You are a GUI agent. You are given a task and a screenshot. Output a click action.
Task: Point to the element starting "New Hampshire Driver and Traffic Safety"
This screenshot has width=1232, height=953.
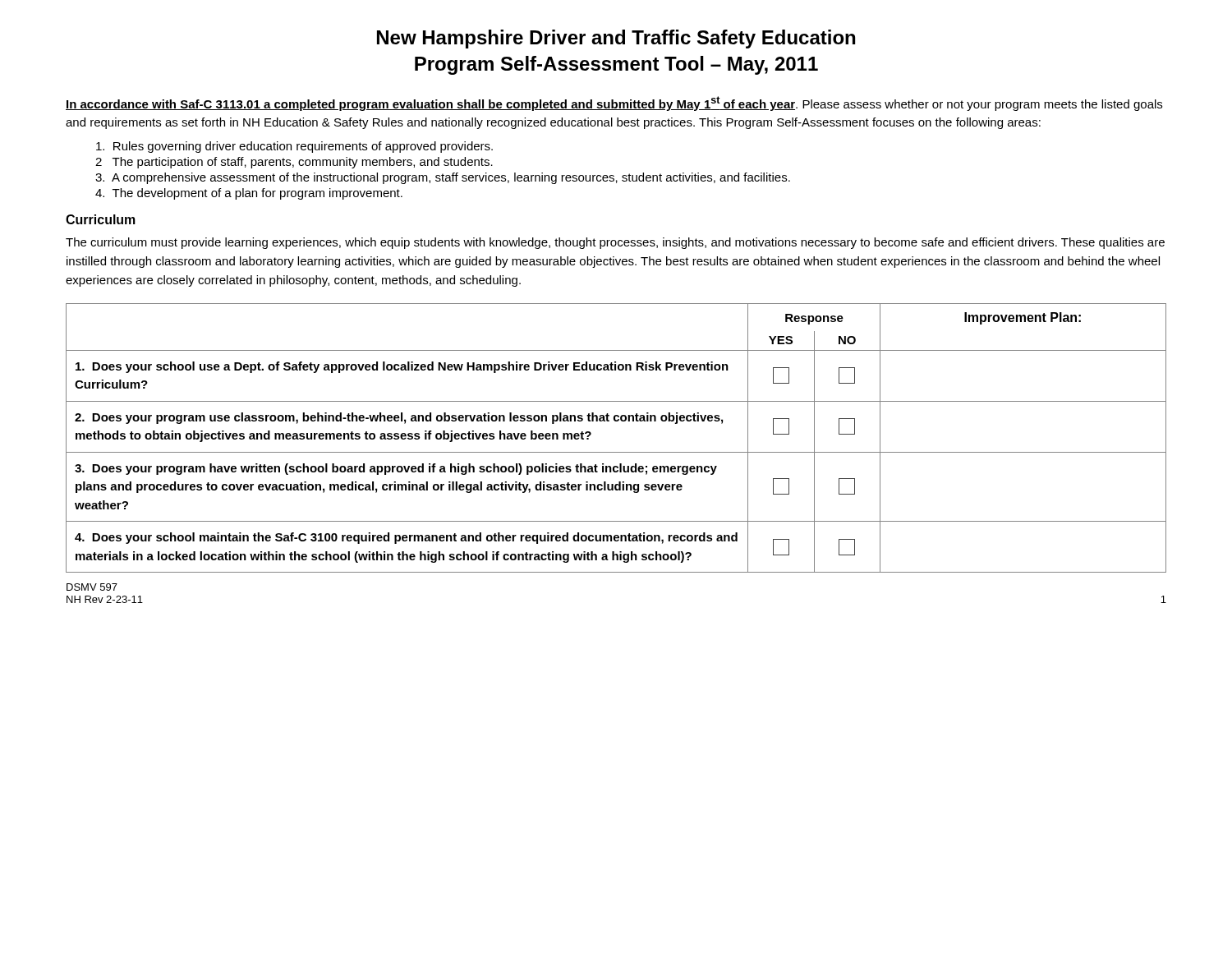[616, 51]
